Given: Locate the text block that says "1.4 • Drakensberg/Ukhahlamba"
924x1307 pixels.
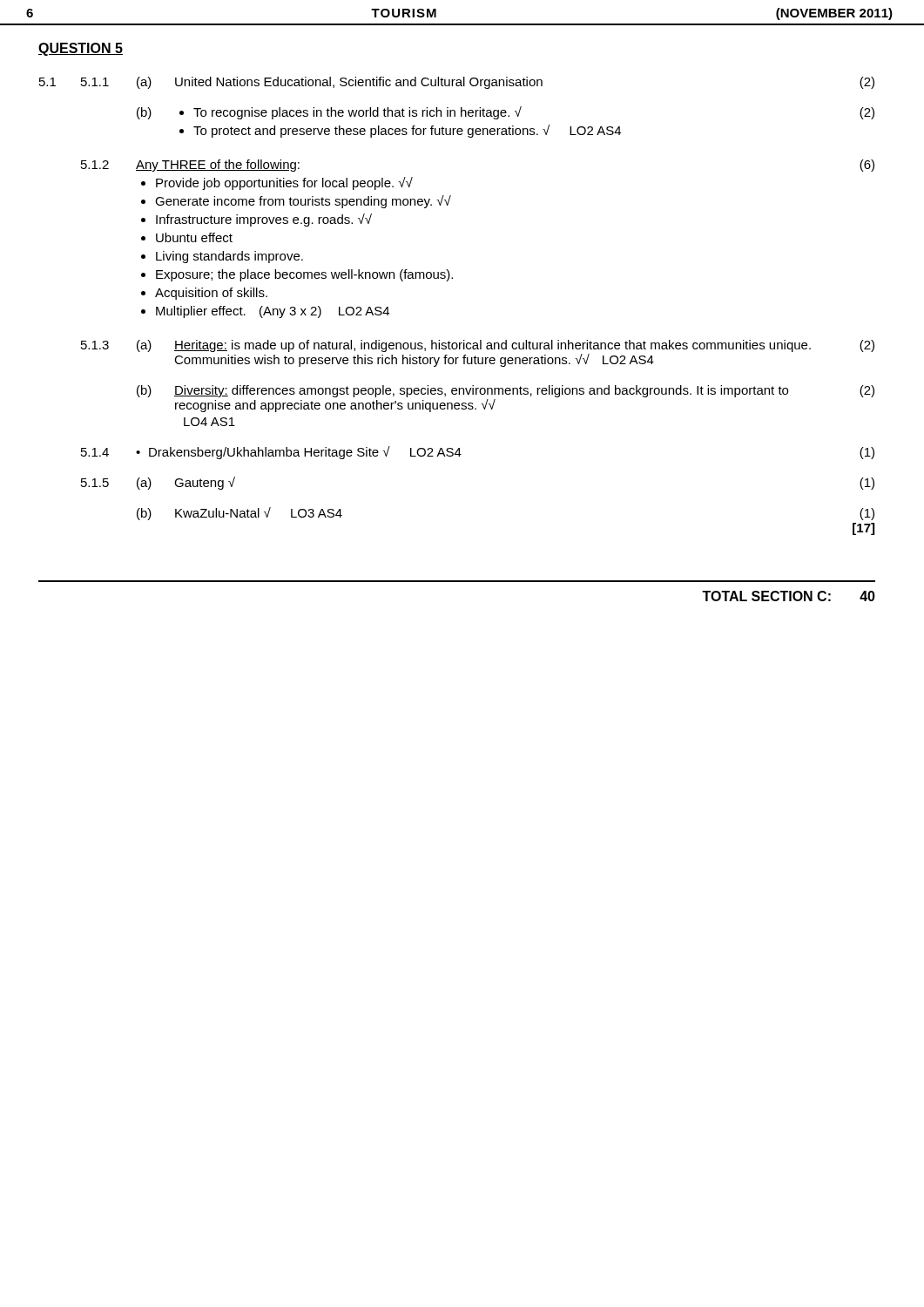Looking at the screenshot, I should (457, 452).
